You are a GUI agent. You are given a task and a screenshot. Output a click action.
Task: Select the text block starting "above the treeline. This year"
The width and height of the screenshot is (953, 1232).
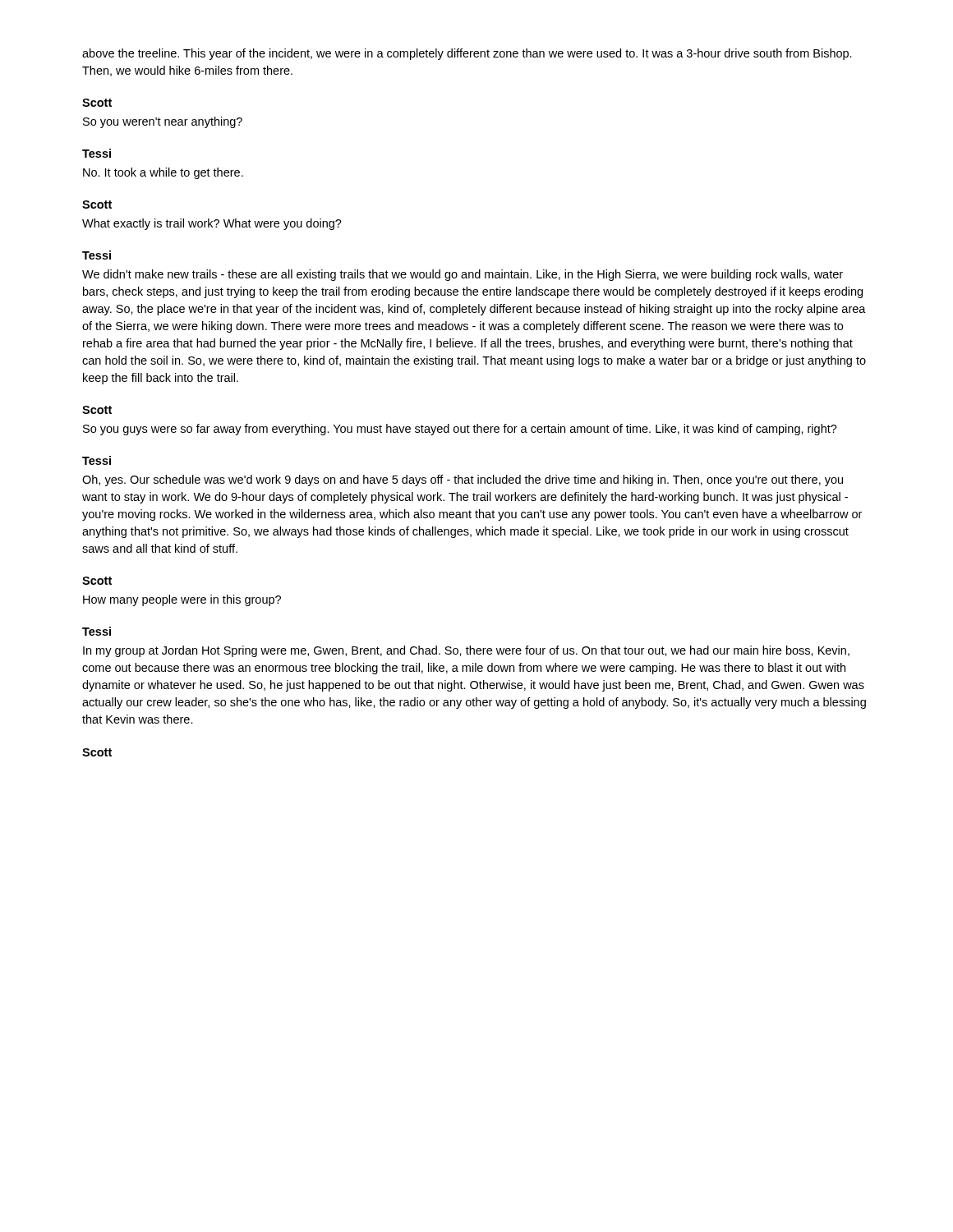(x=467, y=62)
